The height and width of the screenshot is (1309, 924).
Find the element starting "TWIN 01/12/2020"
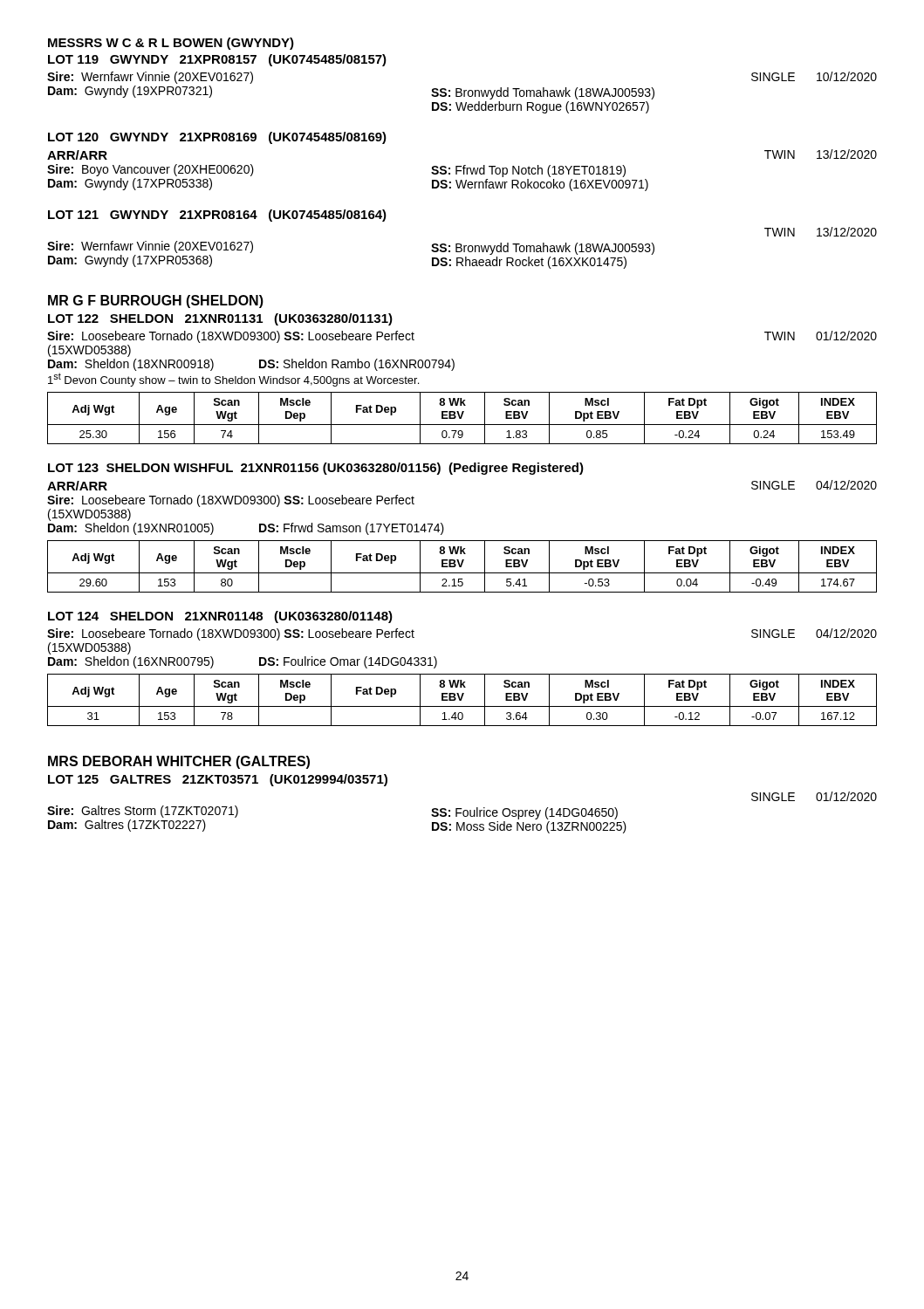[821, 336]
